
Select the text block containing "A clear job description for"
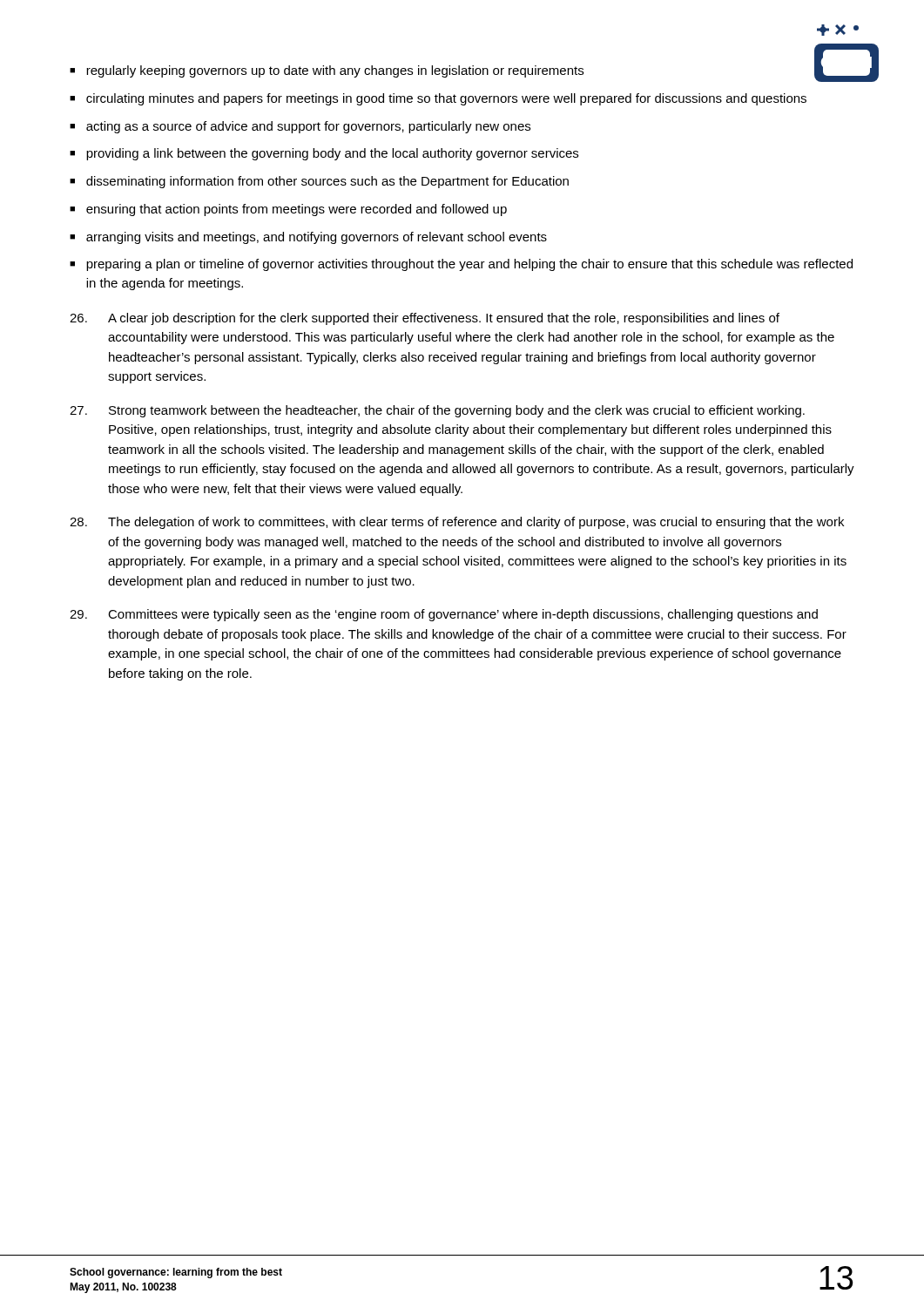462,347
